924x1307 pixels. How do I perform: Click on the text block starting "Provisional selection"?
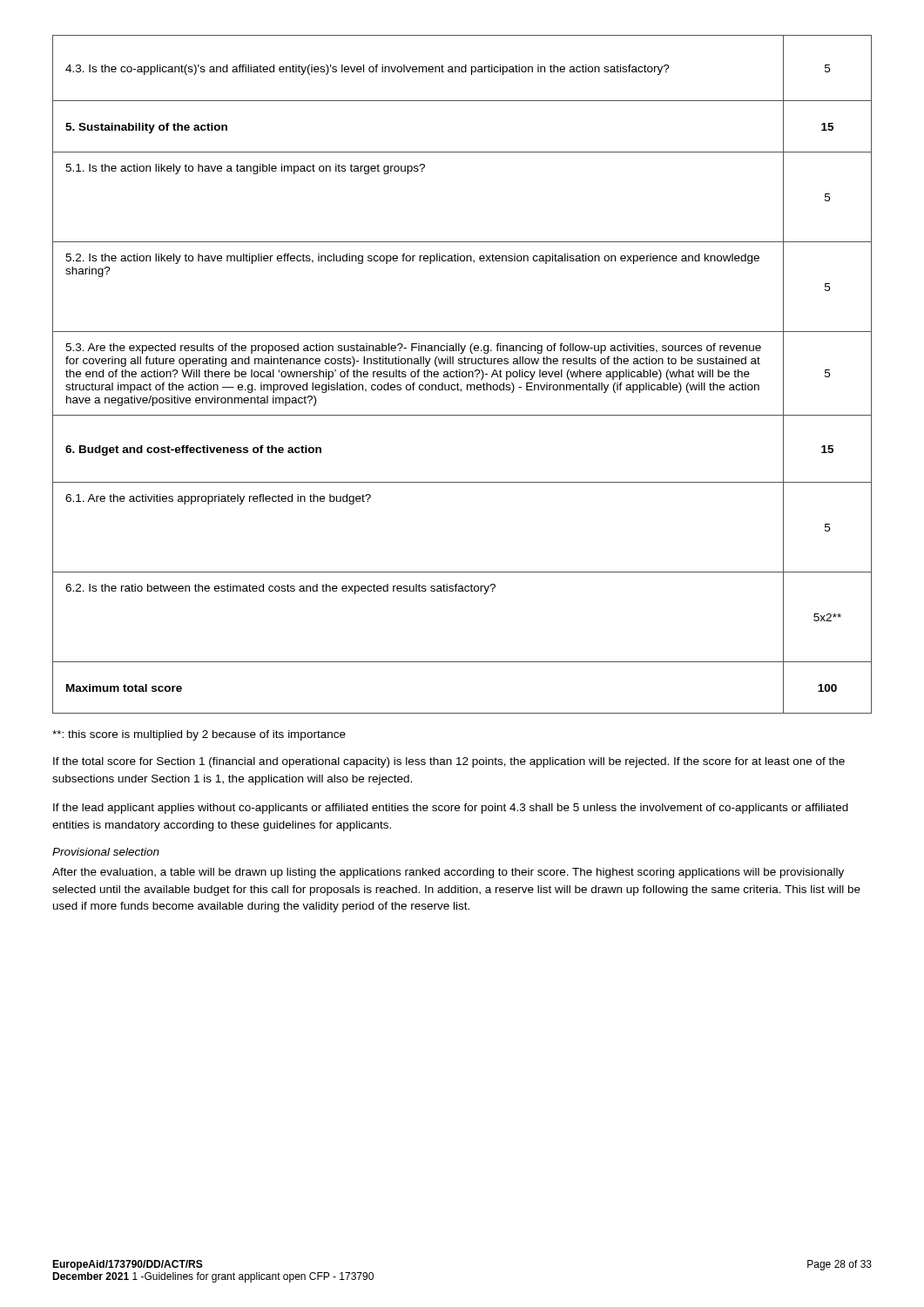106,852
